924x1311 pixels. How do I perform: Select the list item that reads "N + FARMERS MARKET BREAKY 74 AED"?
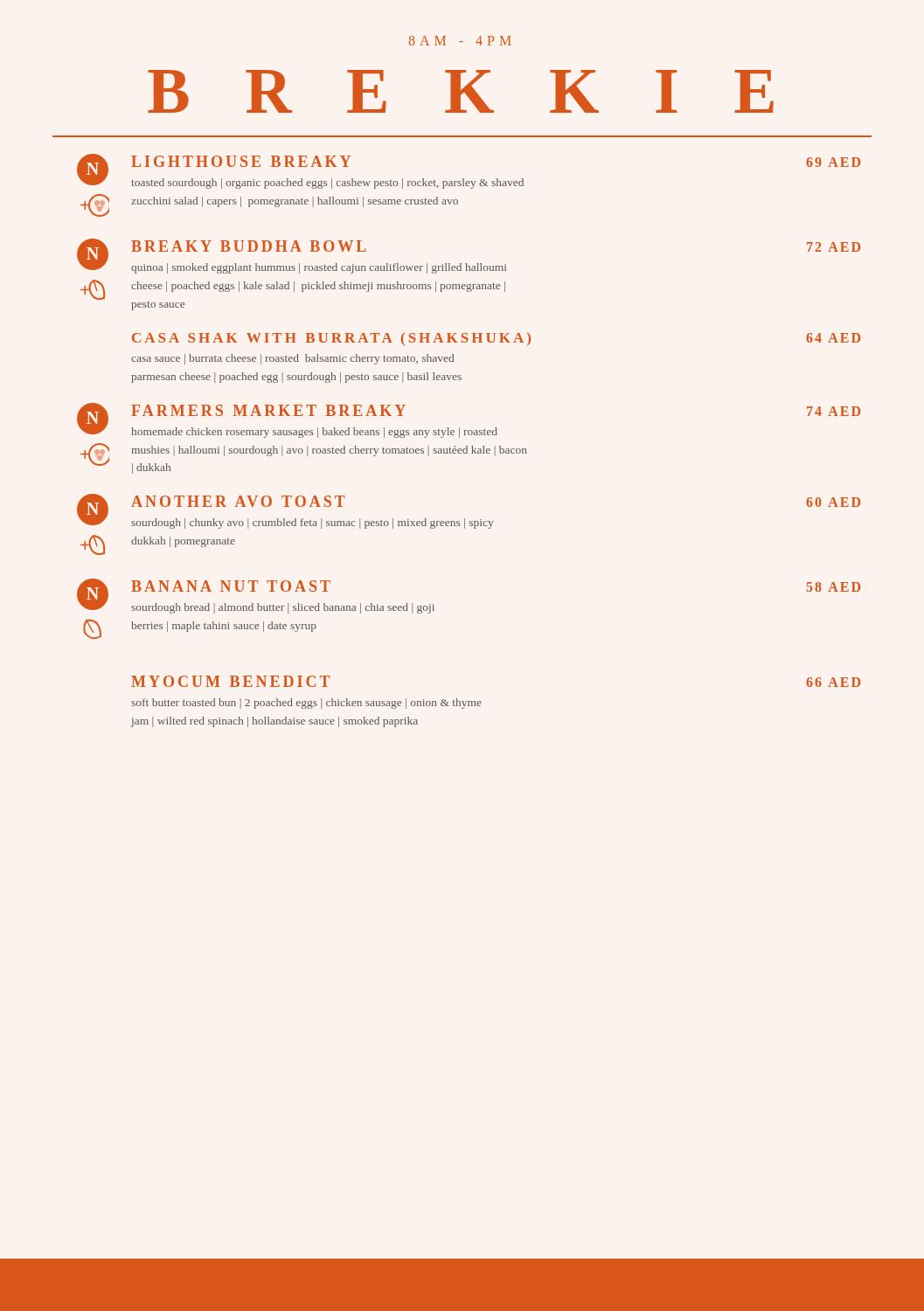462,440
